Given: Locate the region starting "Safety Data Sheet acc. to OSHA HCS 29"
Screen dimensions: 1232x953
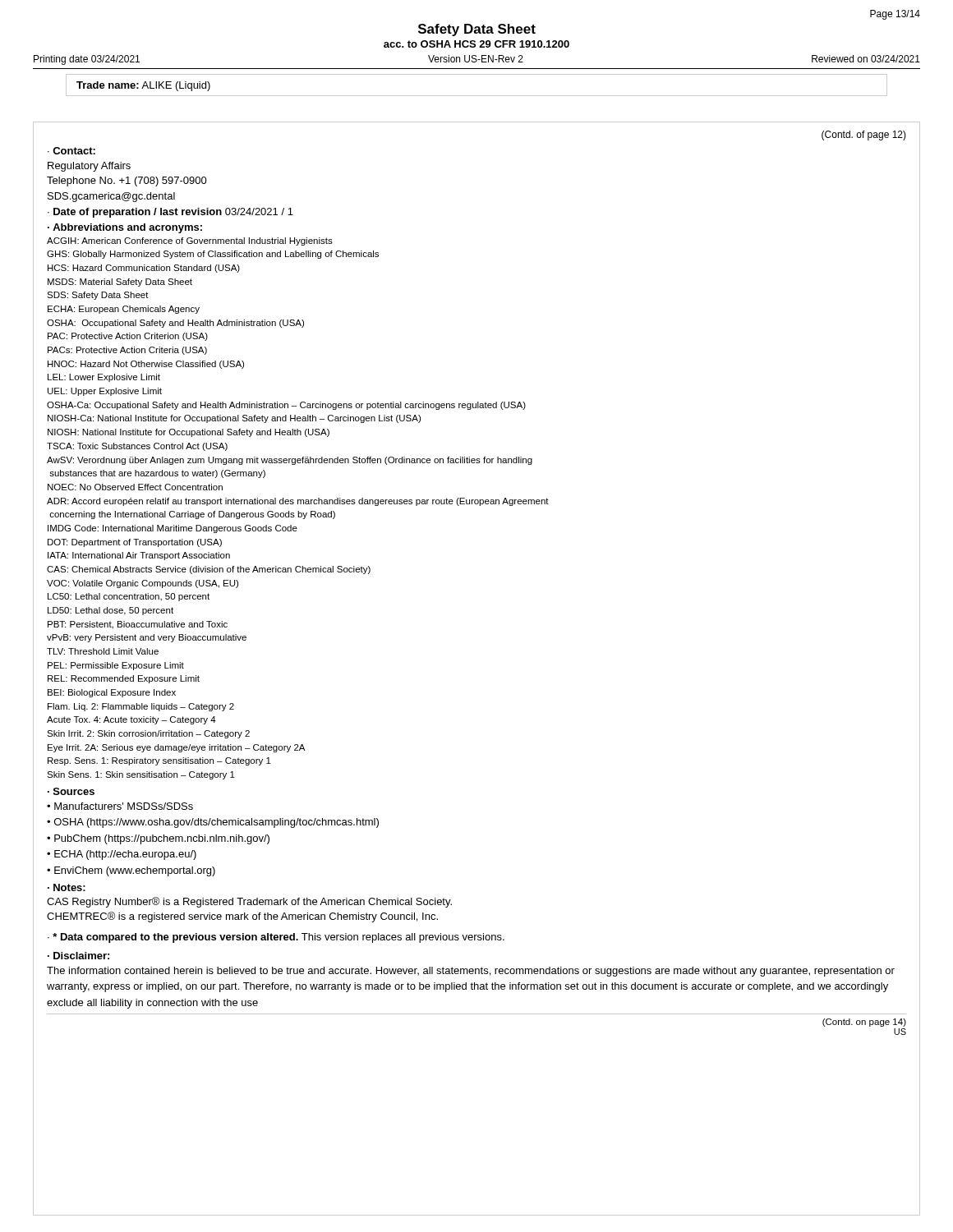Looking at the screenshot, I should [x=476, y=36].
